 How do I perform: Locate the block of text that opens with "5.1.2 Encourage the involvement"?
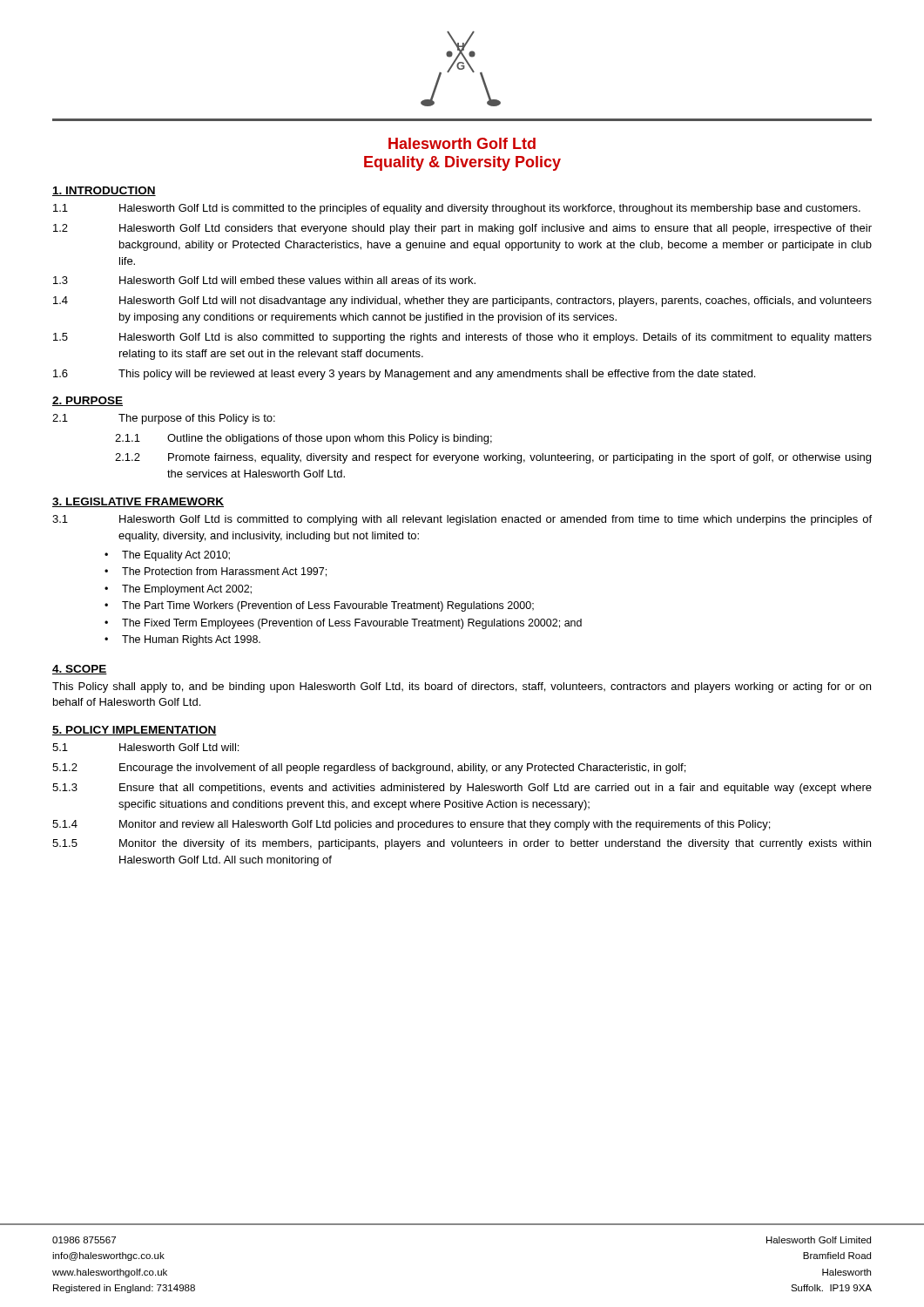click(x=462, y=768)
